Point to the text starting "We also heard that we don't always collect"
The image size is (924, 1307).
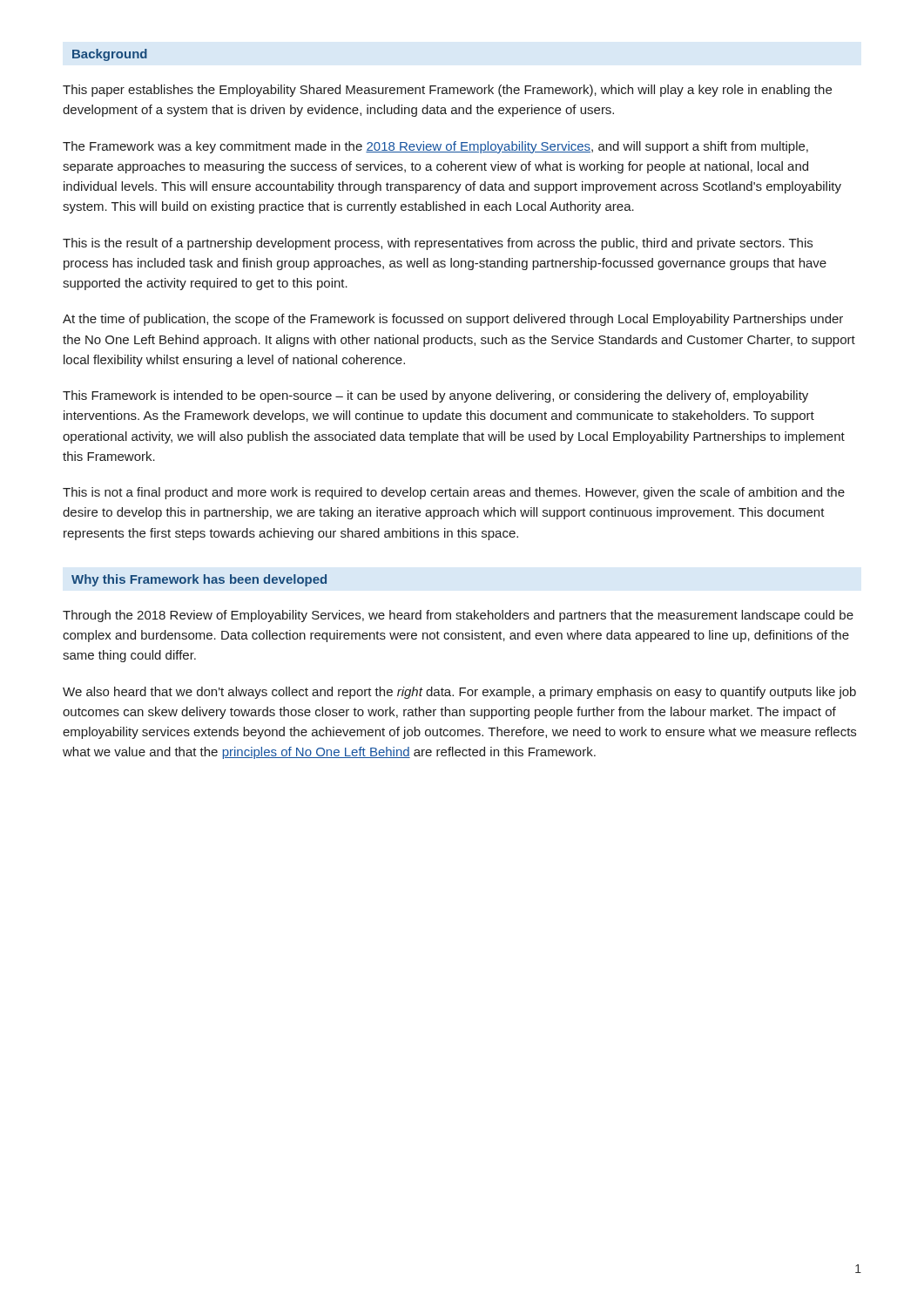pos(460,721)
